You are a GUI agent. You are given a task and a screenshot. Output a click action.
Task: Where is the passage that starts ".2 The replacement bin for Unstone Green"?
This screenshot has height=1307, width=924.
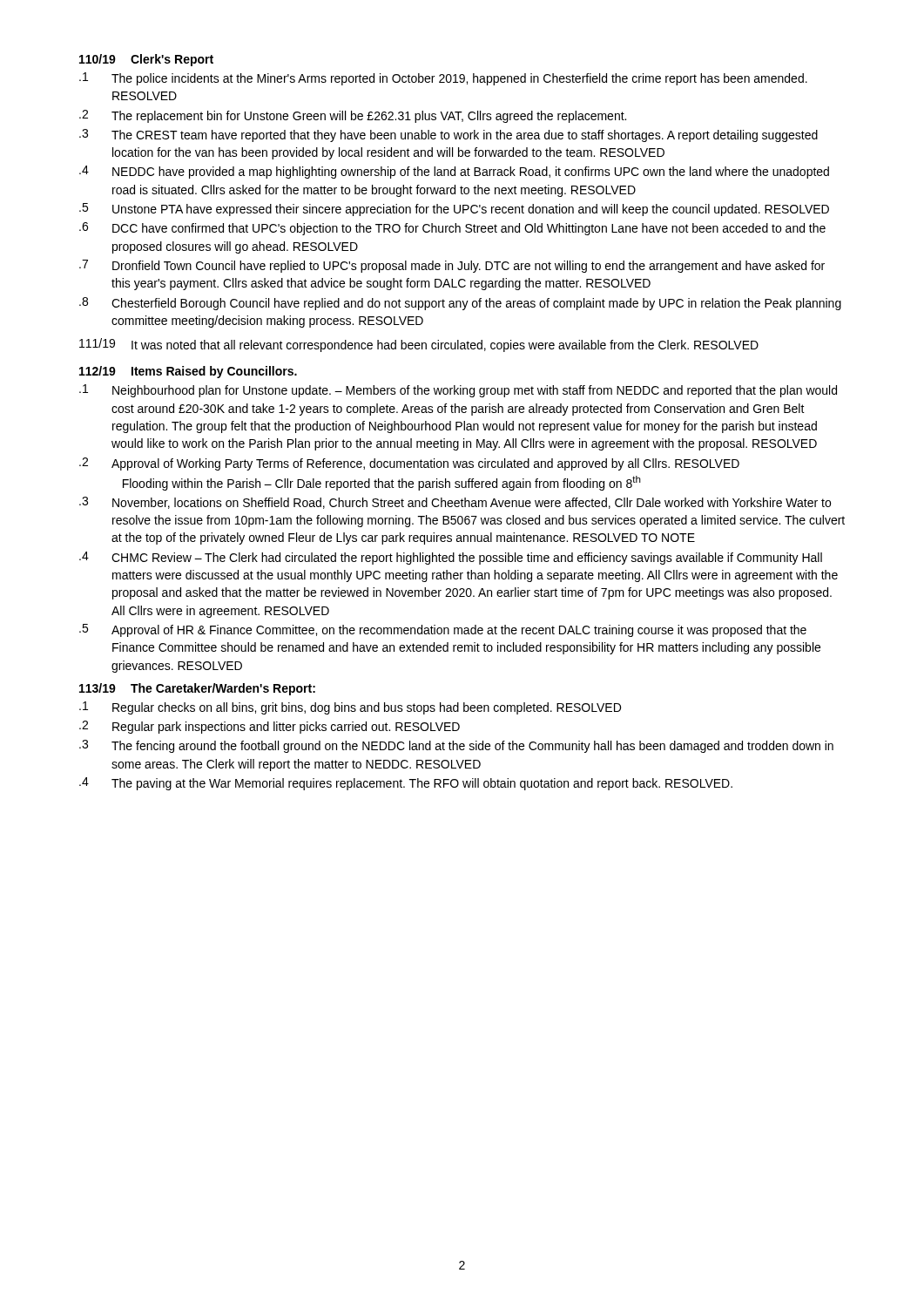click(x=462, y=116)
